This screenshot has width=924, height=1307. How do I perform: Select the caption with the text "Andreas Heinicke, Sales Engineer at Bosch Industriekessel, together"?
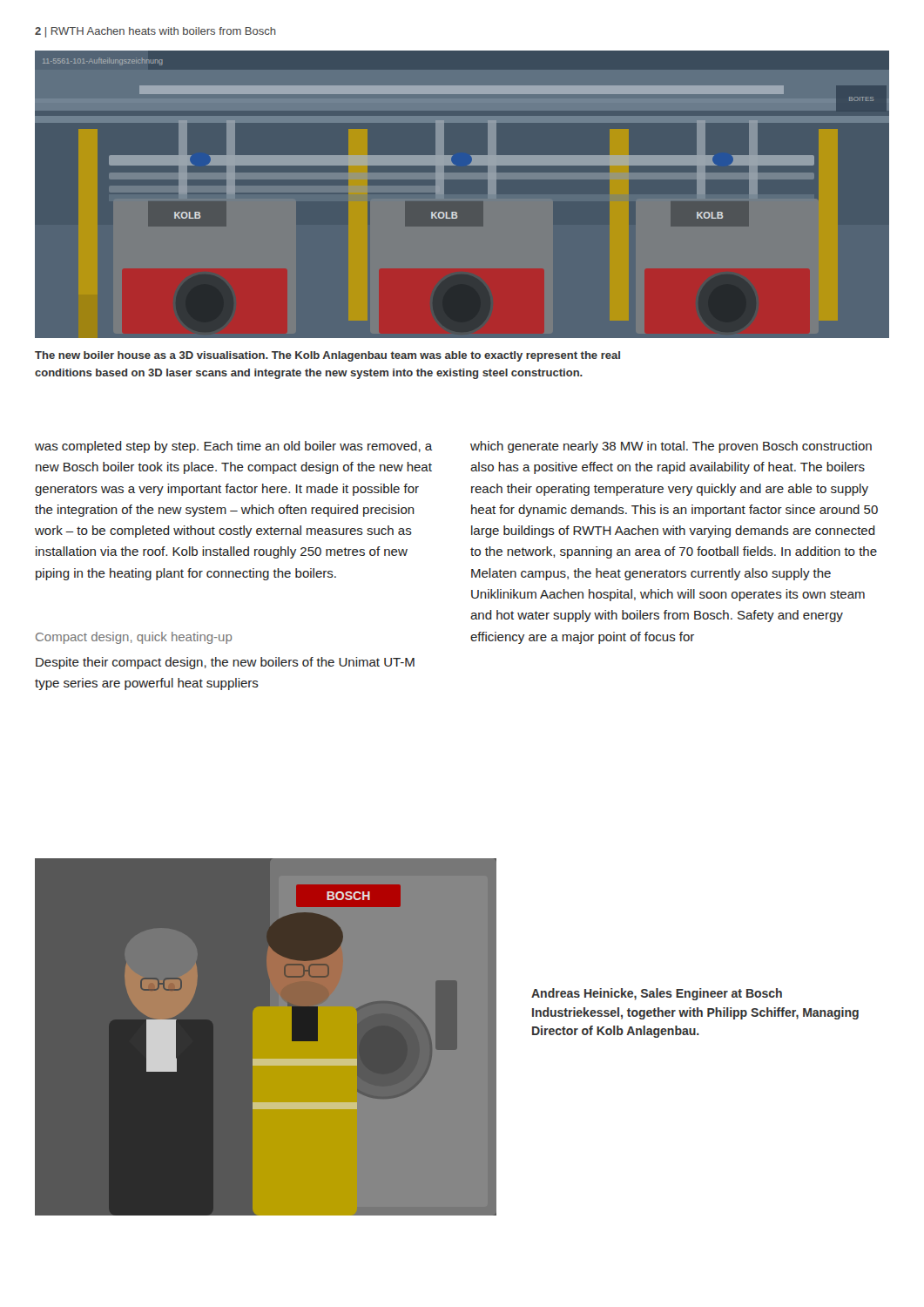click(695, 1012)
